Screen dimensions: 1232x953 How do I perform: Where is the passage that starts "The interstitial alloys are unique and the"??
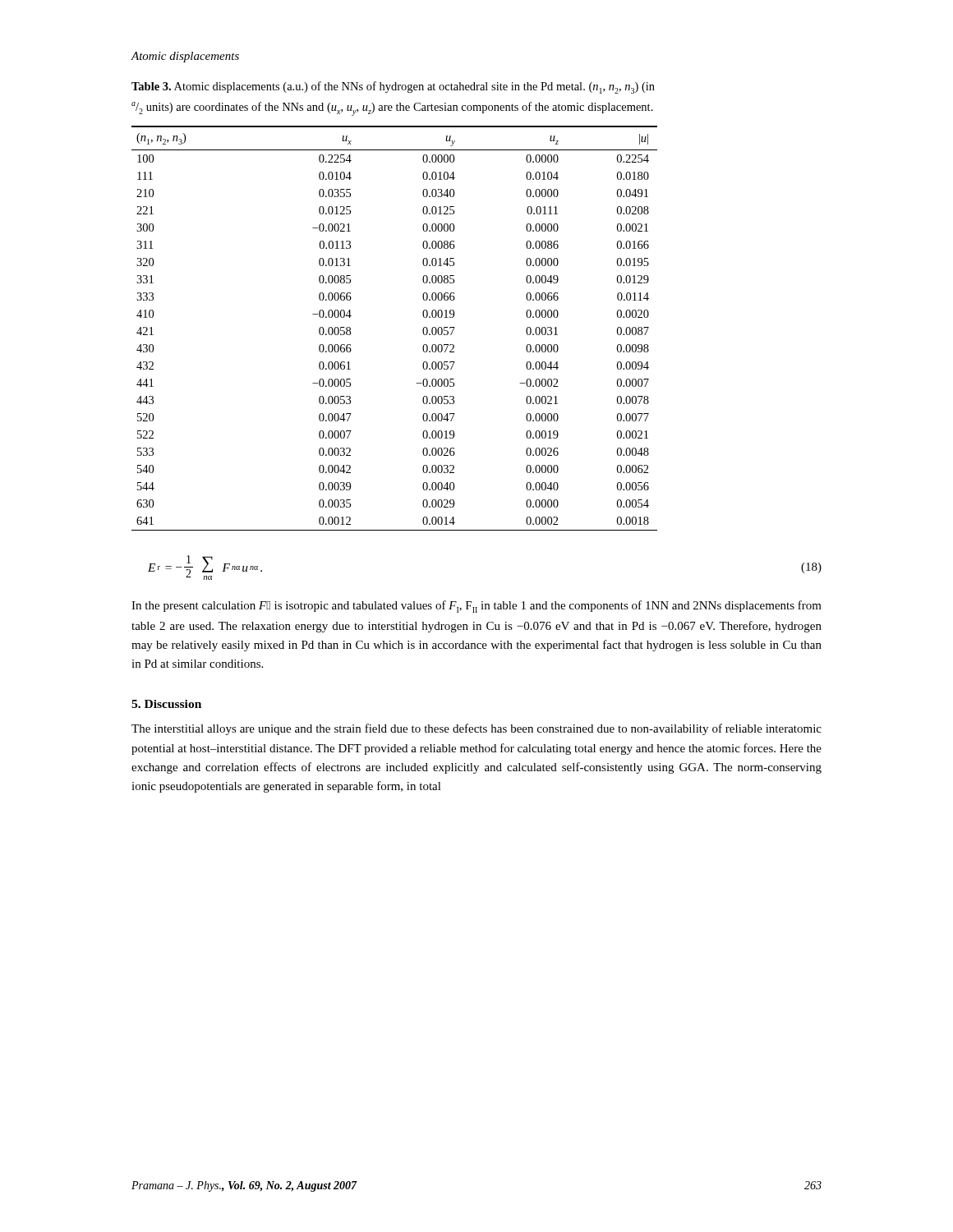476,757
